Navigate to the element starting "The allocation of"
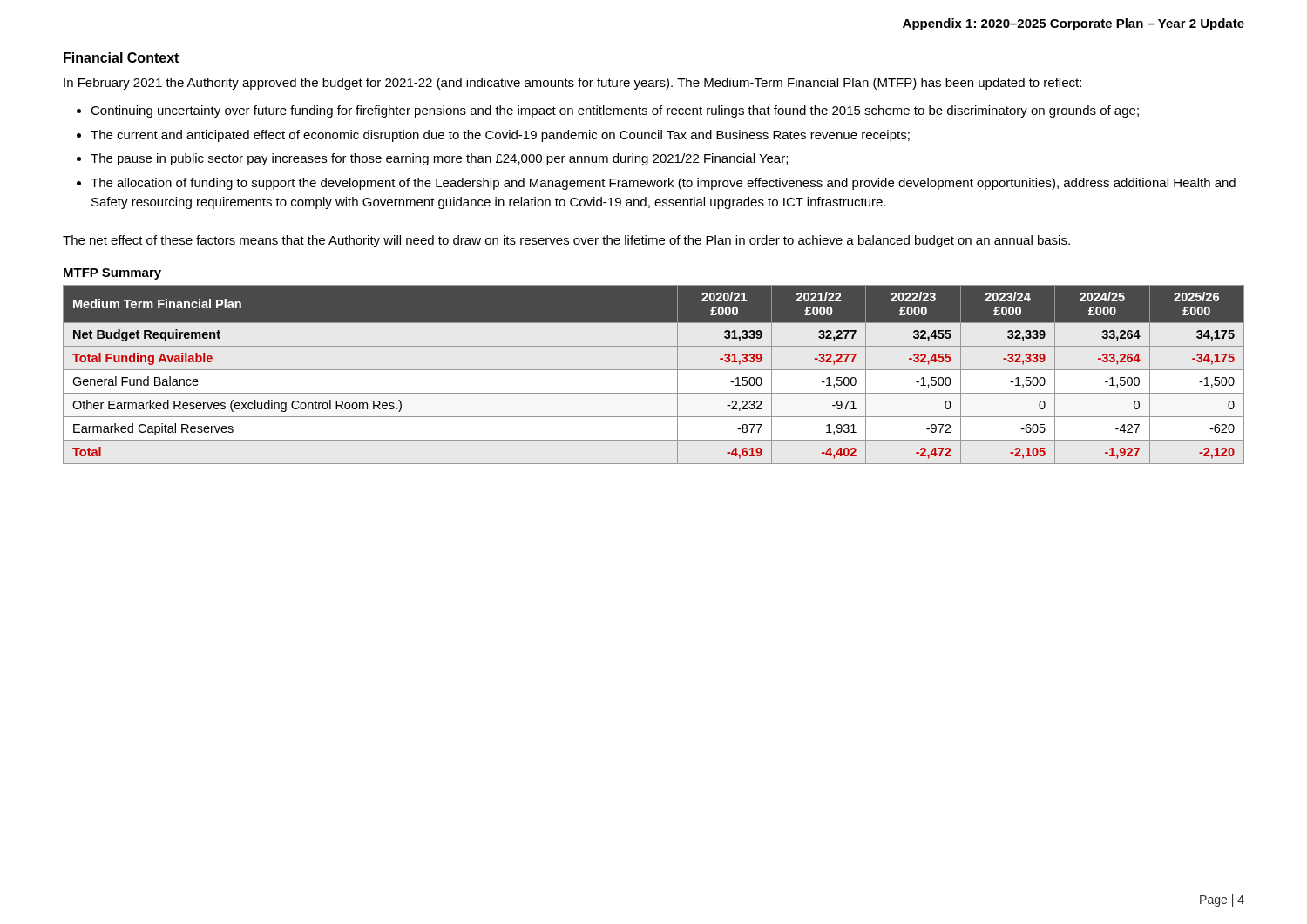Viewport: 1307px width, 924px height. tap(663, 192)
